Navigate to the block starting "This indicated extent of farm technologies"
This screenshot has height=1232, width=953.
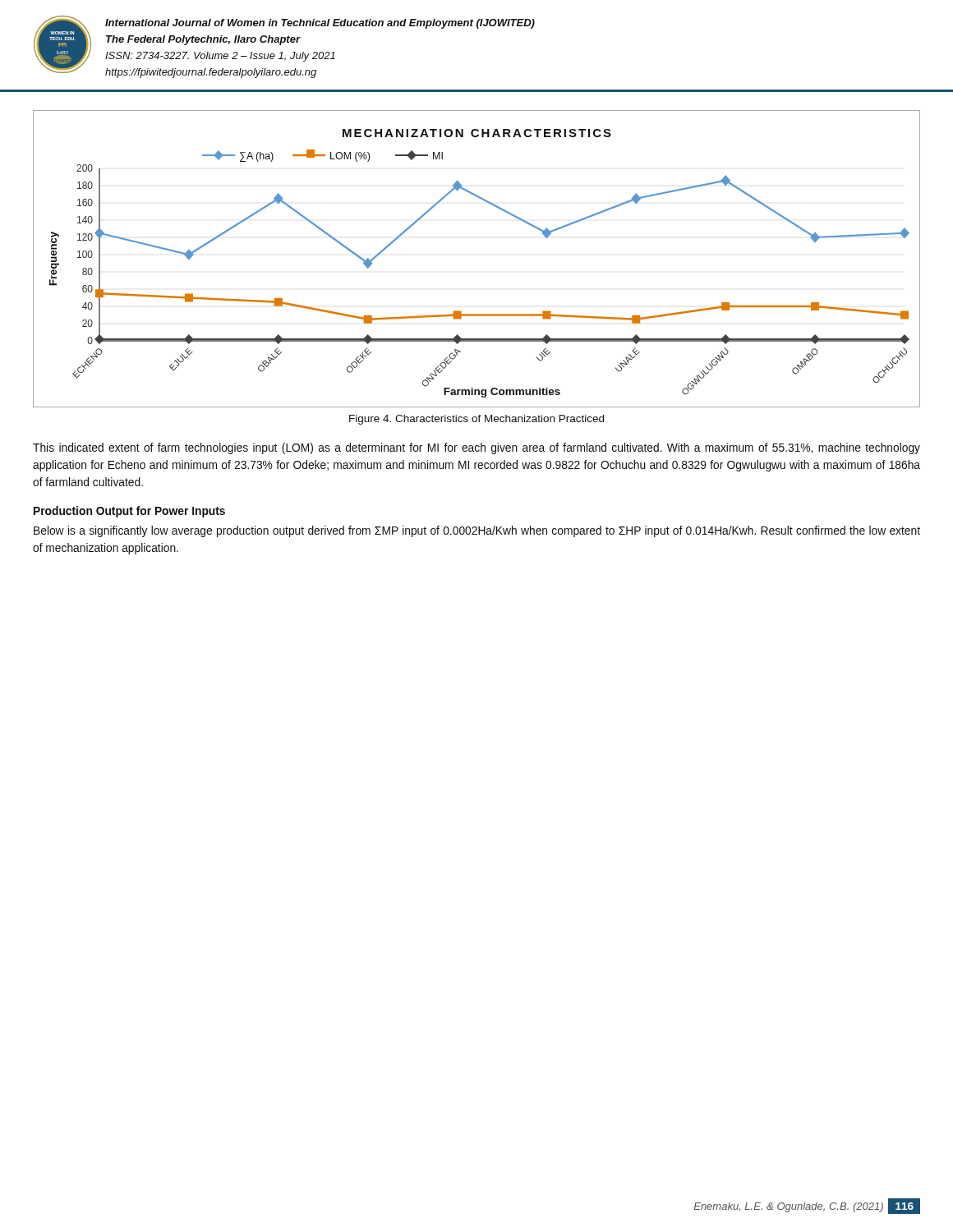pyautogui.click(x=476, y=465)
